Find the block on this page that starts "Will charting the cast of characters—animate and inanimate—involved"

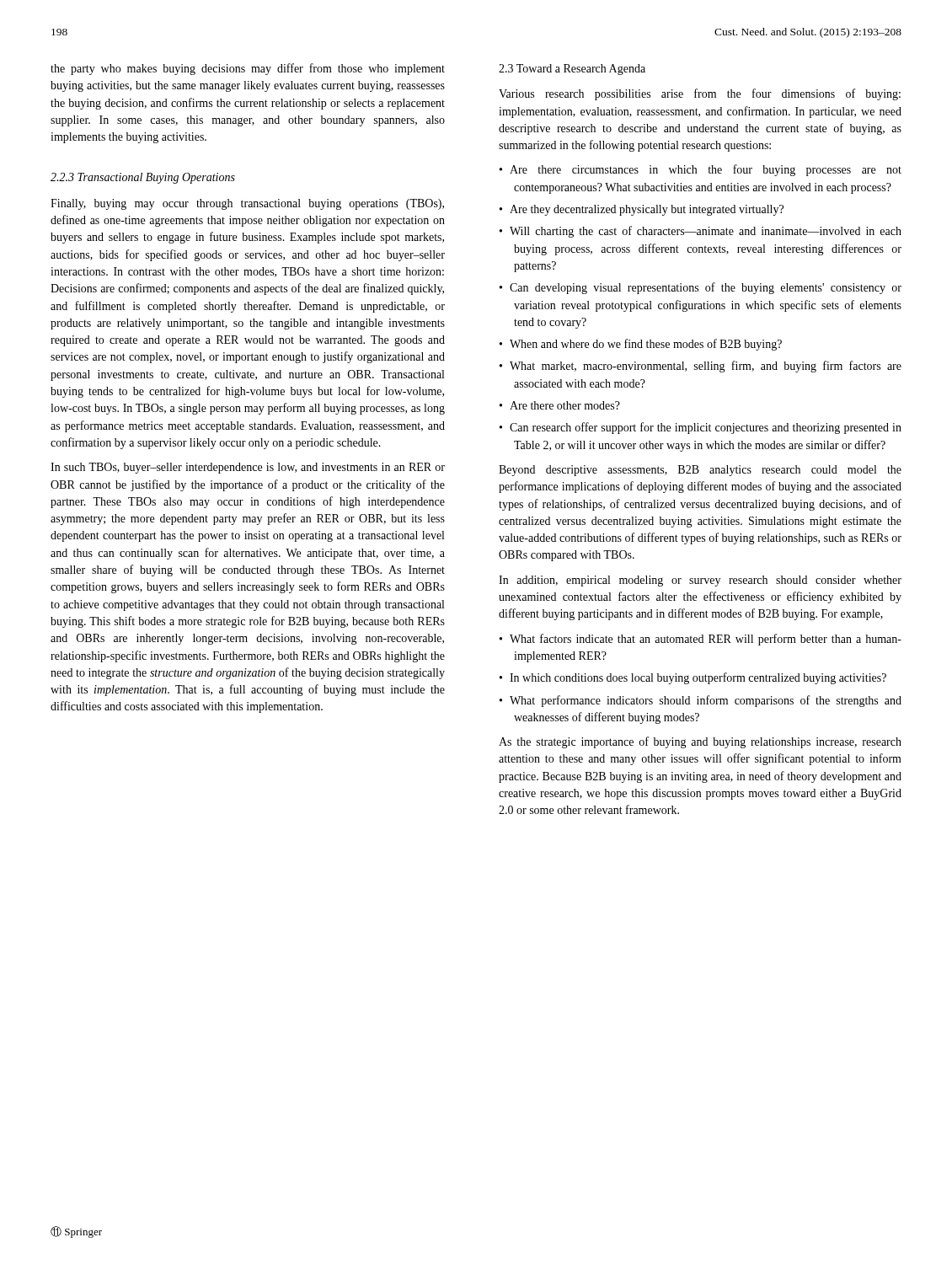click(706, 249)
